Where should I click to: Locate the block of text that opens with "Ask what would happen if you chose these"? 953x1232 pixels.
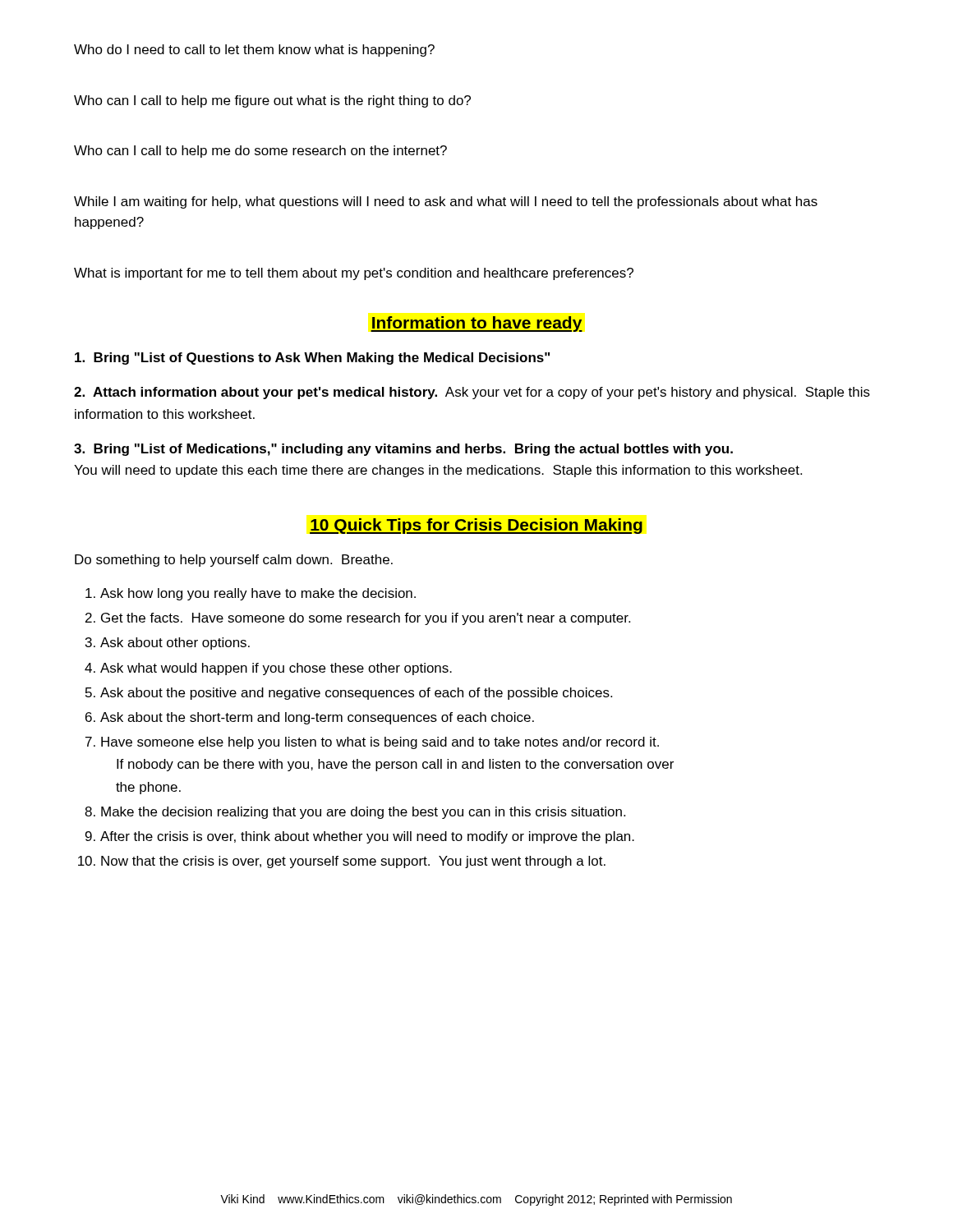277,668
